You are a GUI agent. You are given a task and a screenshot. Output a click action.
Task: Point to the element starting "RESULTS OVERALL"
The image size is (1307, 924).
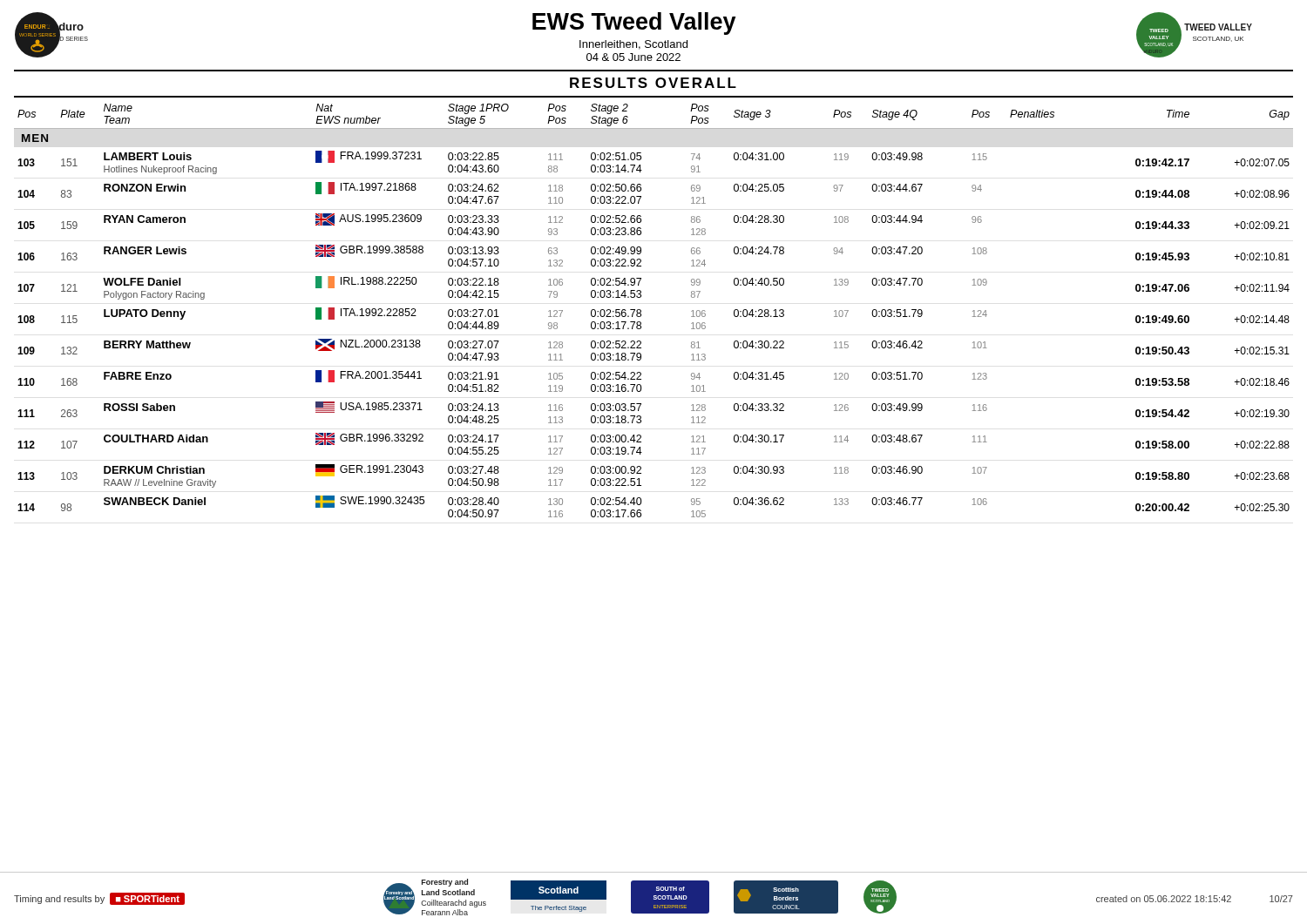(x=654, y=83)
